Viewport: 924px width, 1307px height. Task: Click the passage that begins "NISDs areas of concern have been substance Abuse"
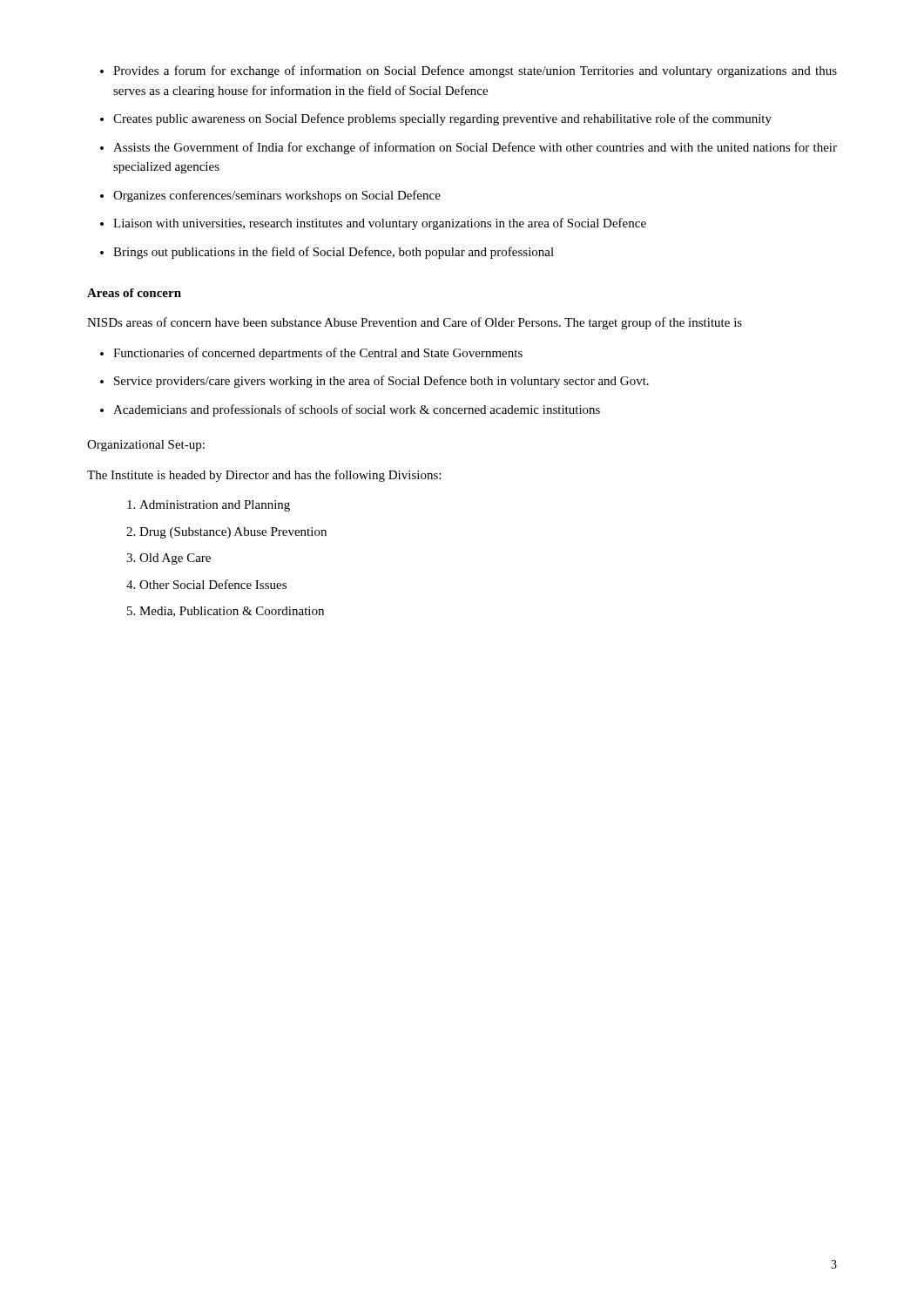click(415, 322)
